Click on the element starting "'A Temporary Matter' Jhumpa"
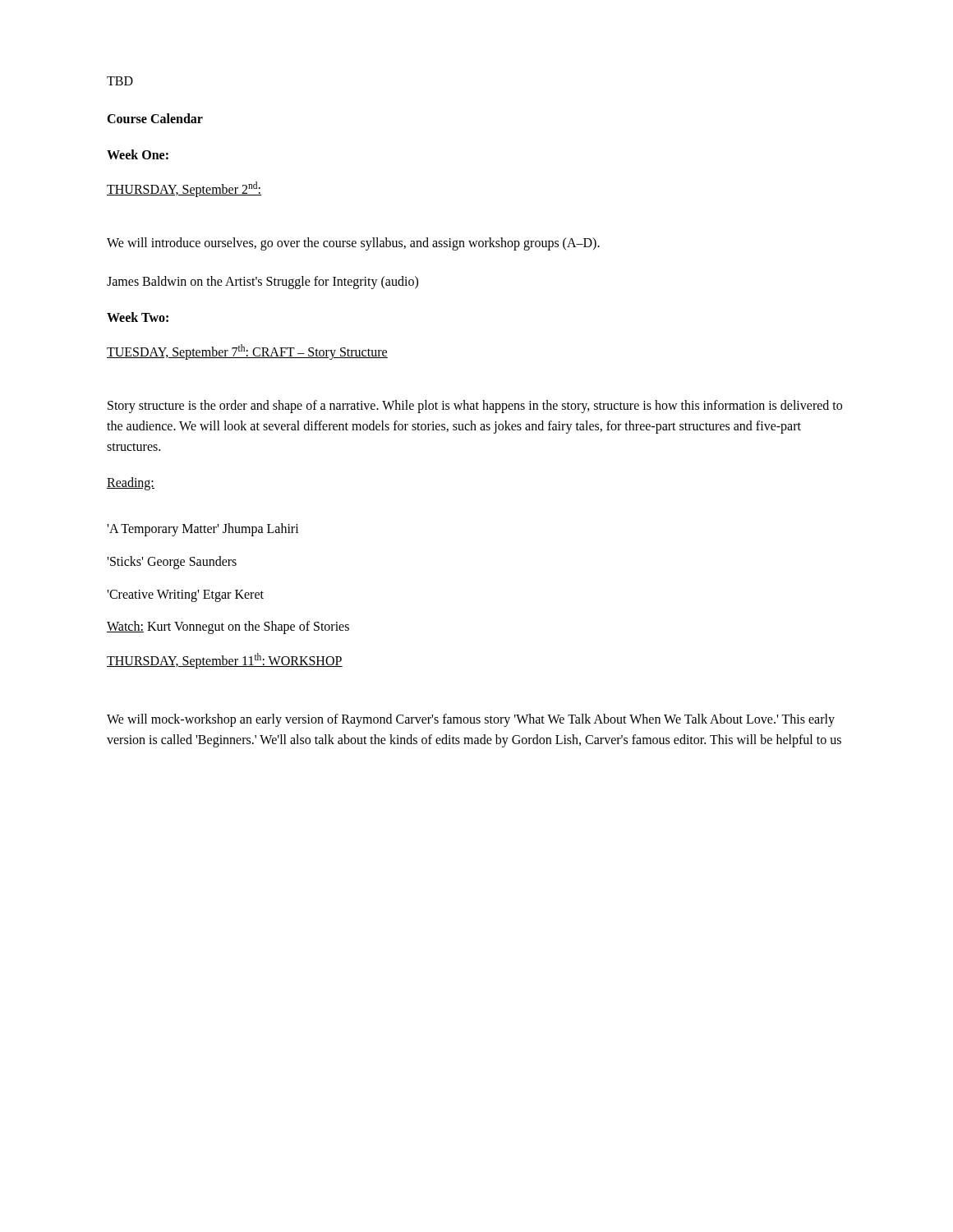Image resolution: width=953 pixels, height=1232 pixels. click(x=203, y=528)
